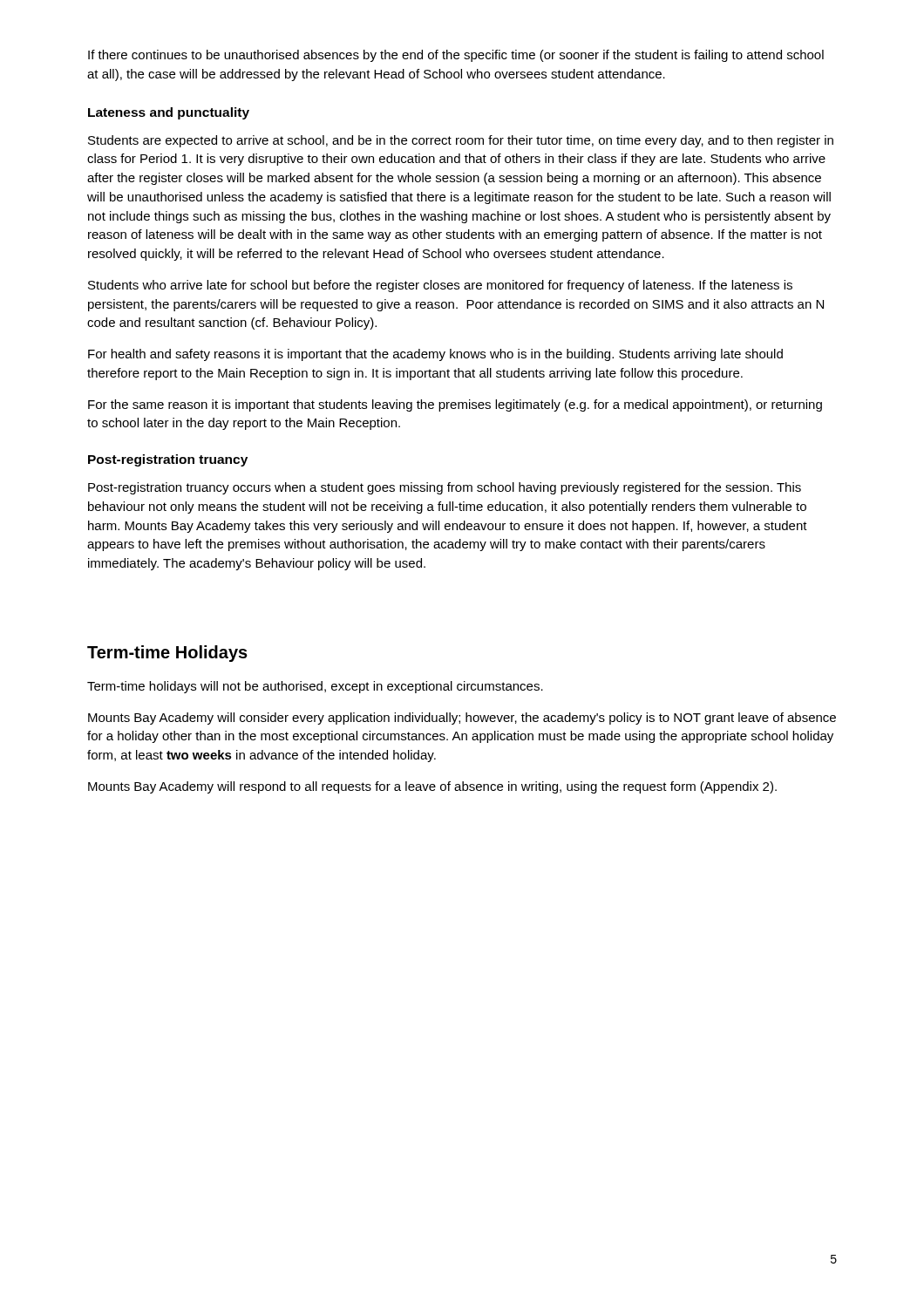Image resolution: width=924 pixels, height=1308 pixels.
Task: Navigate to the text block starting "Mounts Bay Academy will consider every application individually;"
Action: point(462,736)
